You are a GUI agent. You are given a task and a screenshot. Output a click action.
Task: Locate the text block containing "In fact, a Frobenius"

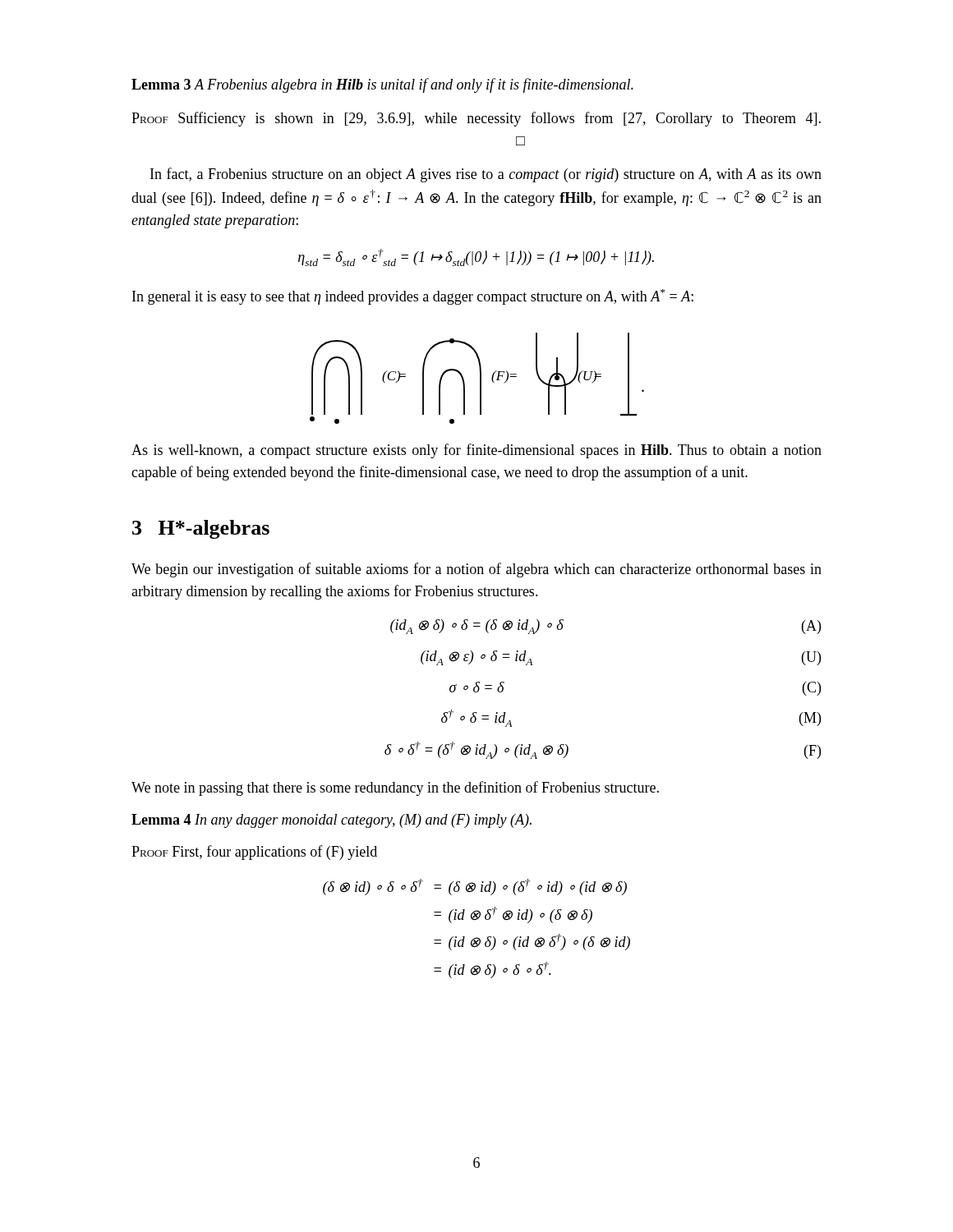pyautogui.click(x=476, y=197)
